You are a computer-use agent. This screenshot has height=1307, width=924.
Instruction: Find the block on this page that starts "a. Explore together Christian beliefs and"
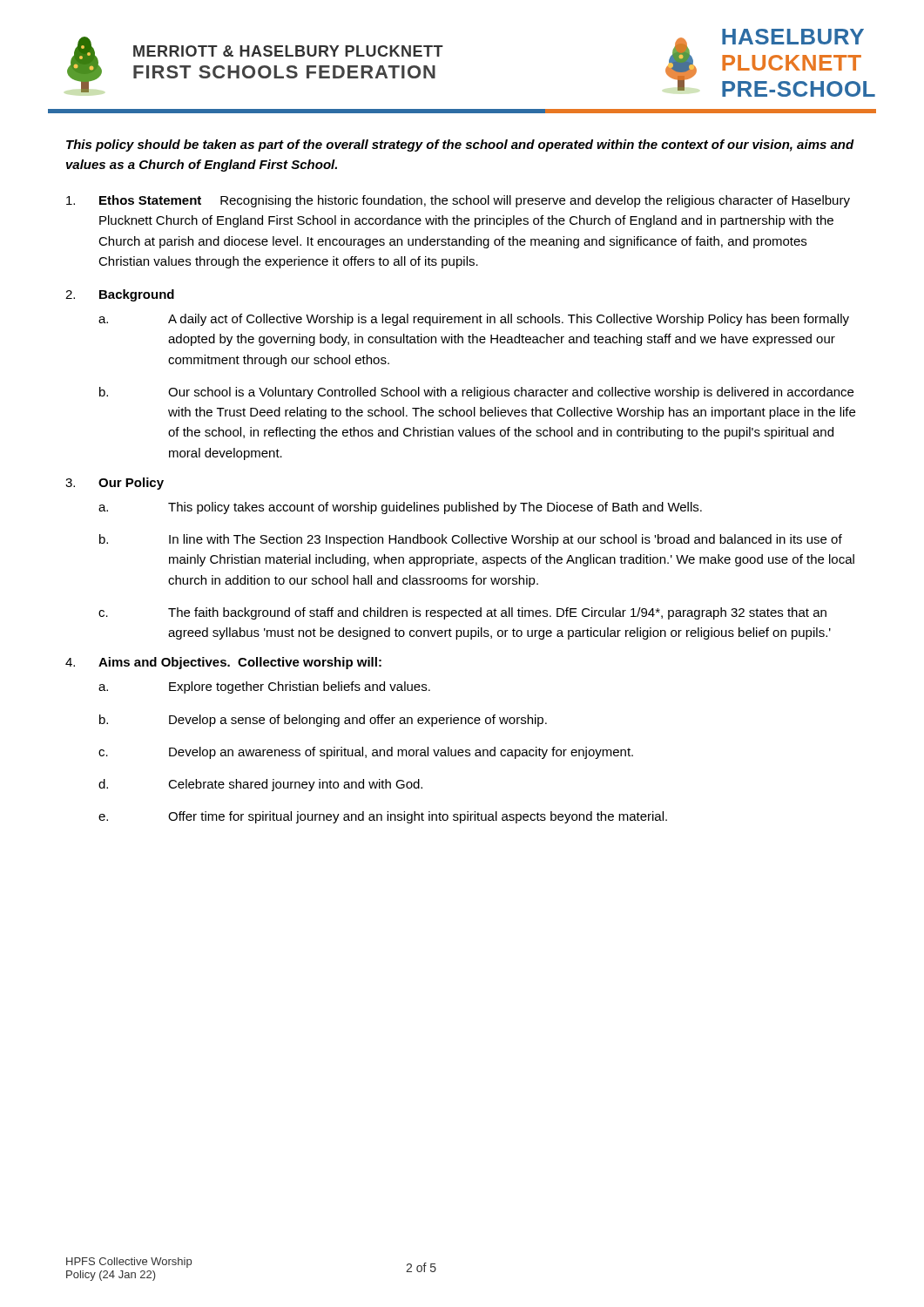tap(264, 687)
